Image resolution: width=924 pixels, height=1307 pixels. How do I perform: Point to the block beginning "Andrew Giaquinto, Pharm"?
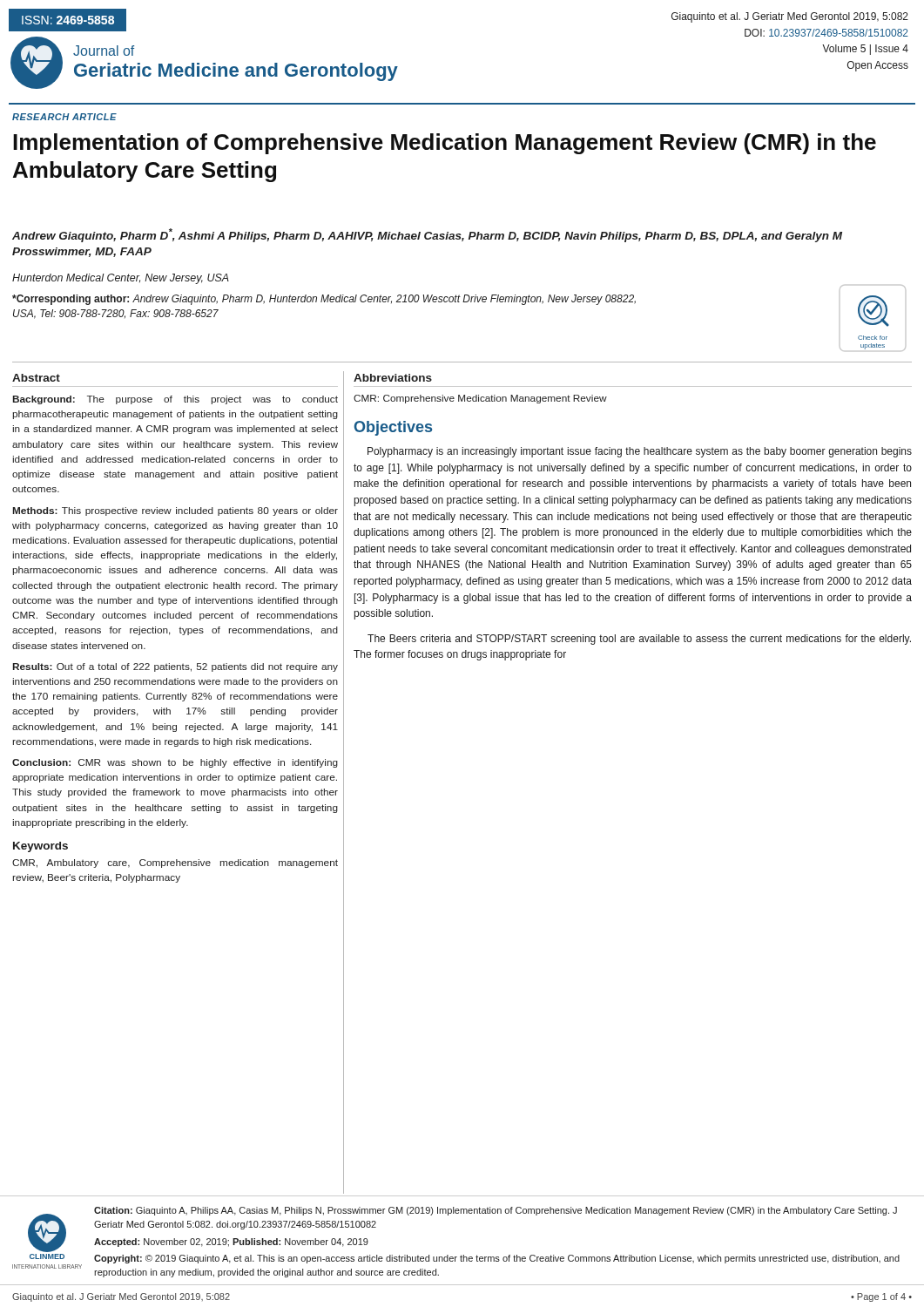point(427,242)
